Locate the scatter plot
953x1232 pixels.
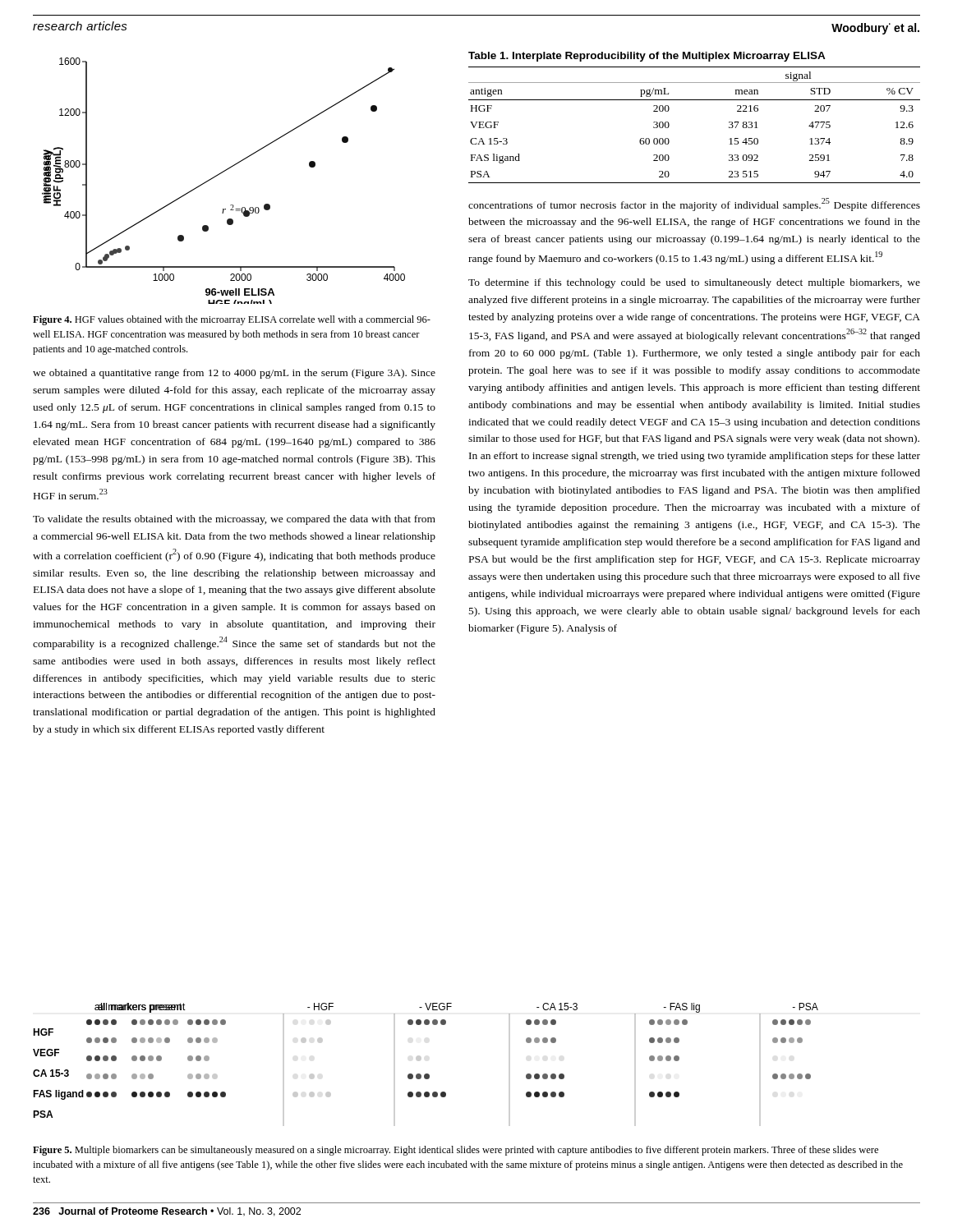226,178
